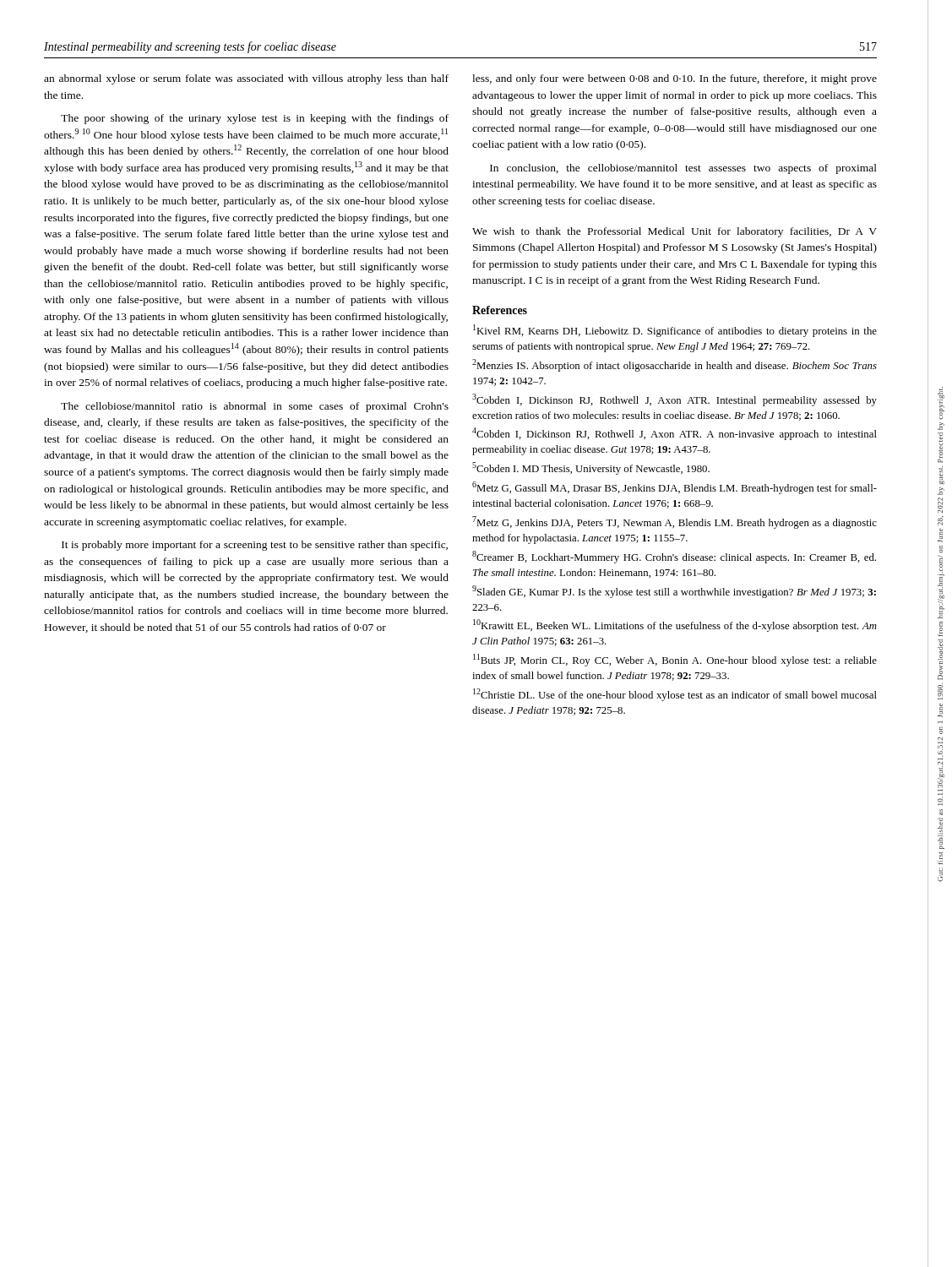Click on the text block starting "less, and only four were between 0·08"
The height and width of the screenshot is (1267, 952).
[x=674, y=140]
